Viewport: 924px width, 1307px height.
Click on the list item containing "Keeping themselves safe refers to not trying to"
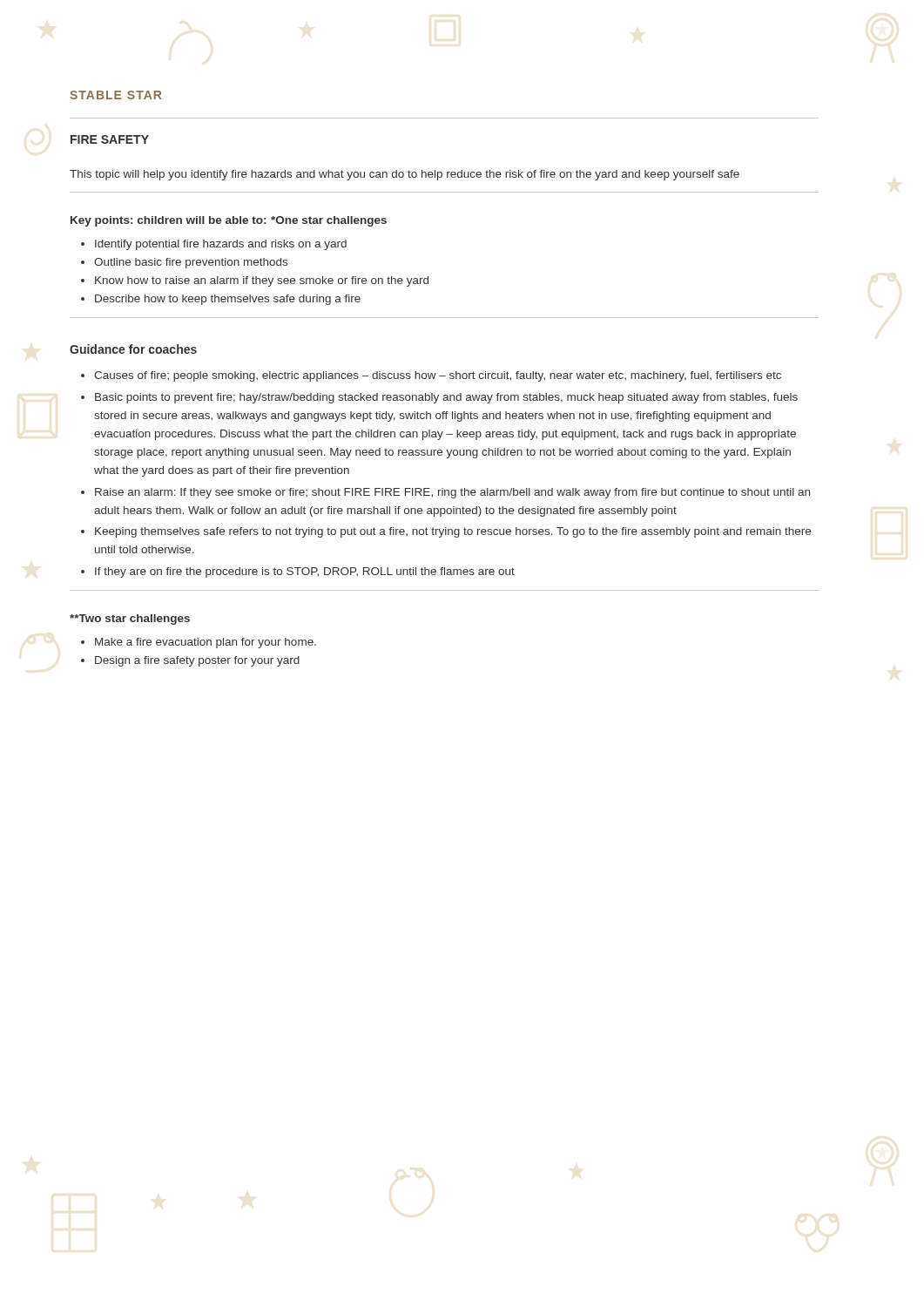click(444, 541)
